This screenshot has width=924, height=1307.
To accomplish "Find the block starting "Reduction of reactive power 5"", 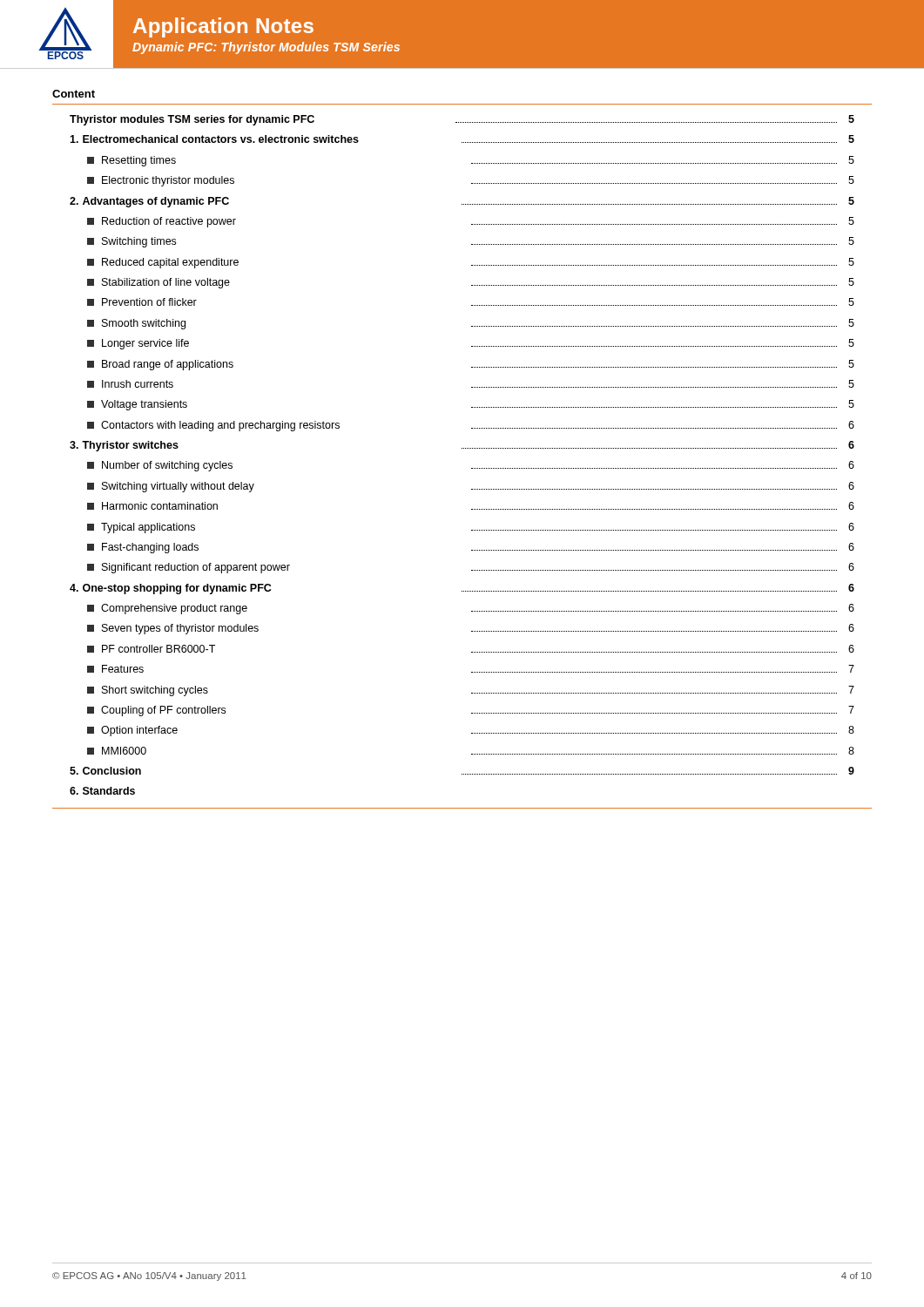I will coord(471,222).
